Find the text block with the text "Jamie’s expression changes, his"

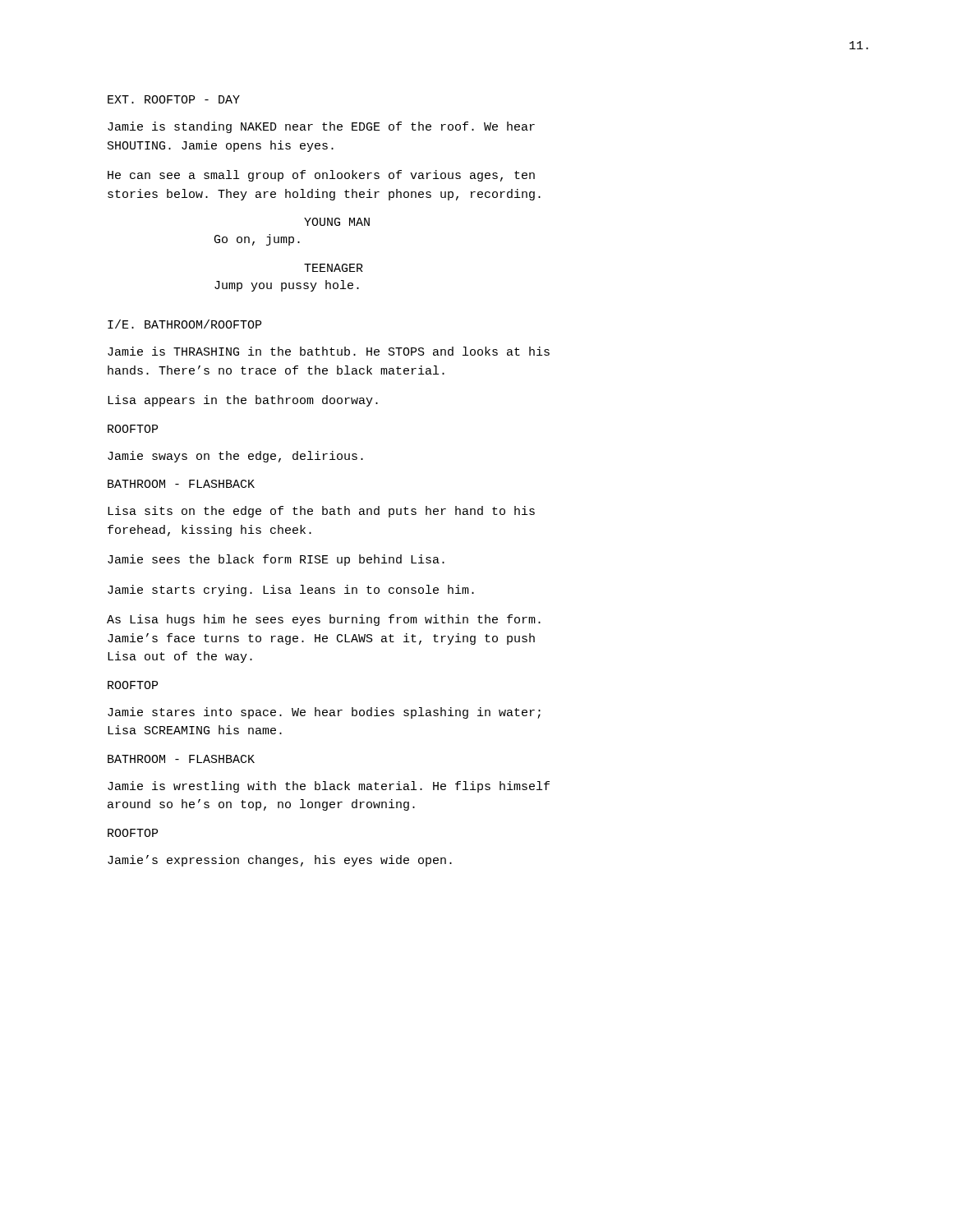coord(281,861)
